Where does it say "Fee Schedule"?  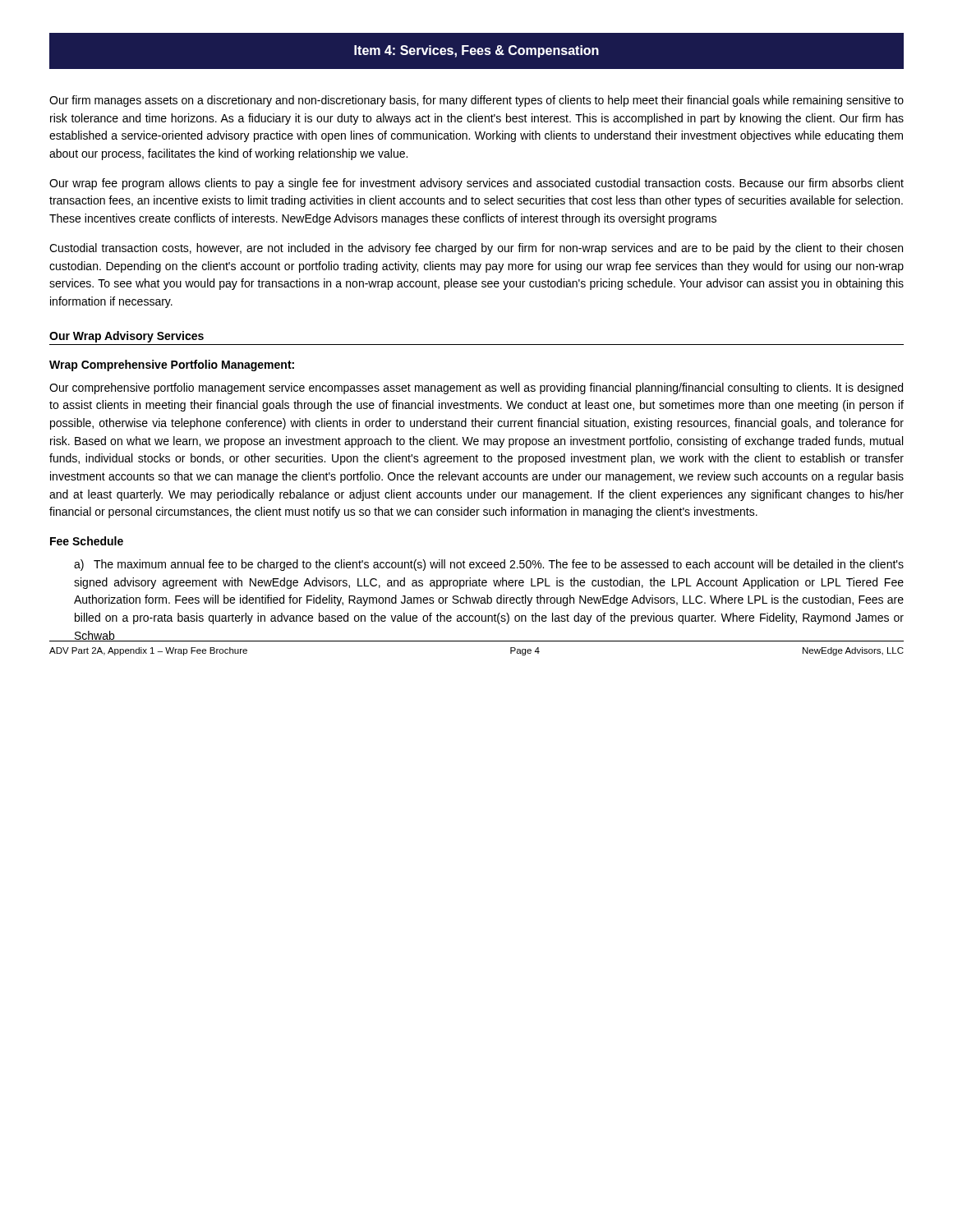click(87, 541)
